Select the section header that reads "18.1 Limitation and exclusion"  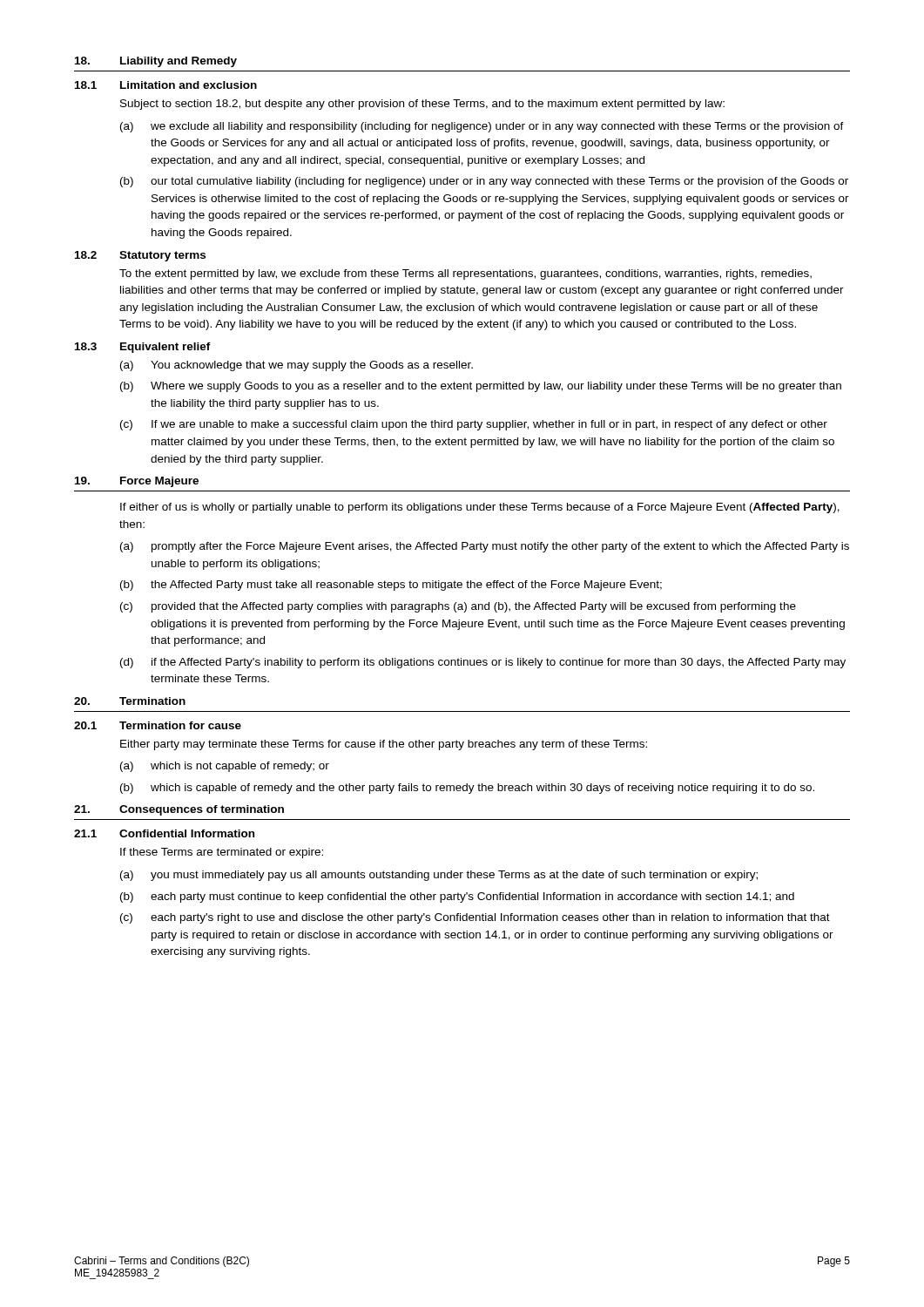[166, 85]
